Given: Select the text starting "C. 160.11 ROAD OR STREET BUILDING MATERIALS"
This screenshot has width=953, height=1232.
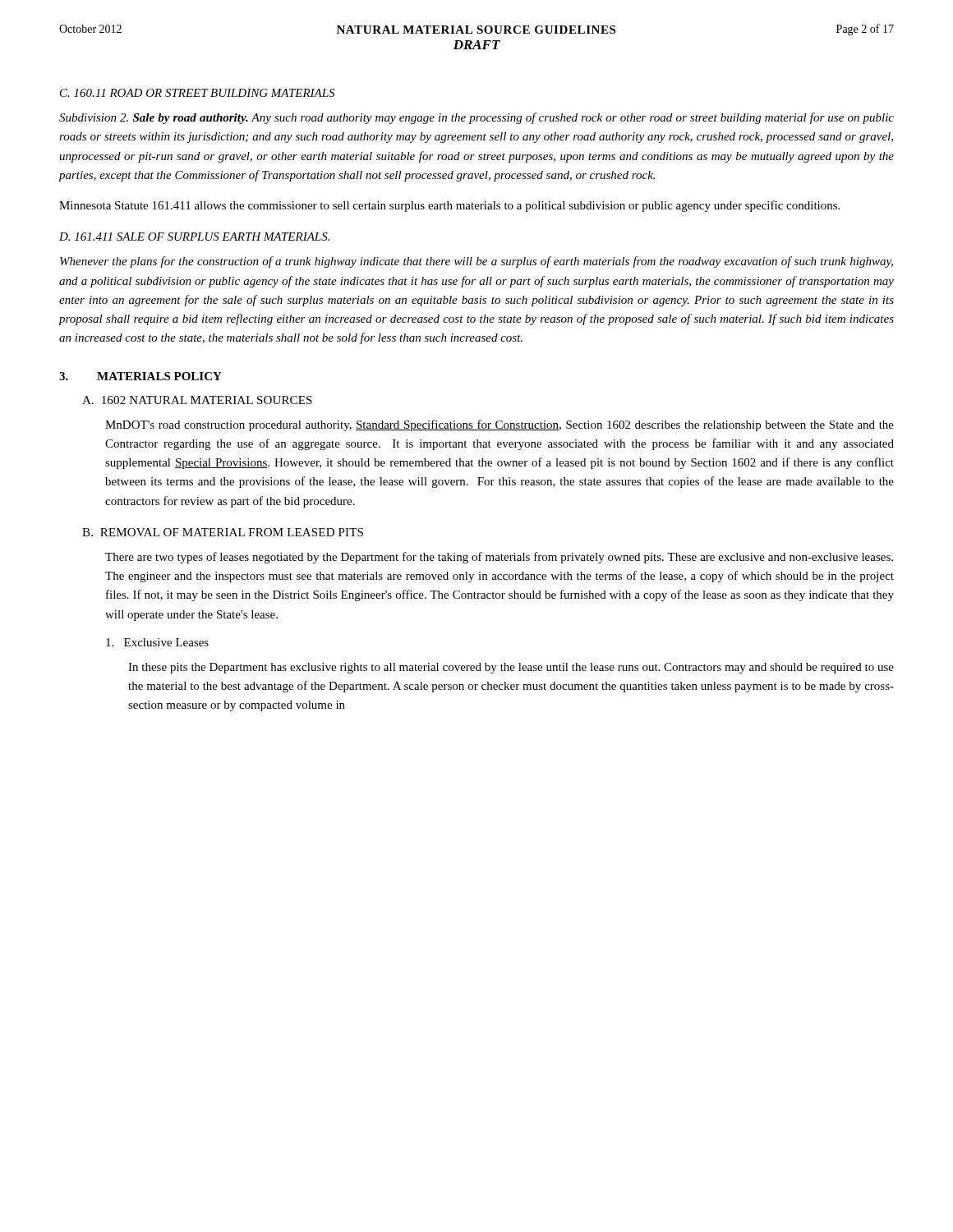Looking at the screenshot, I should pos(197,93).
